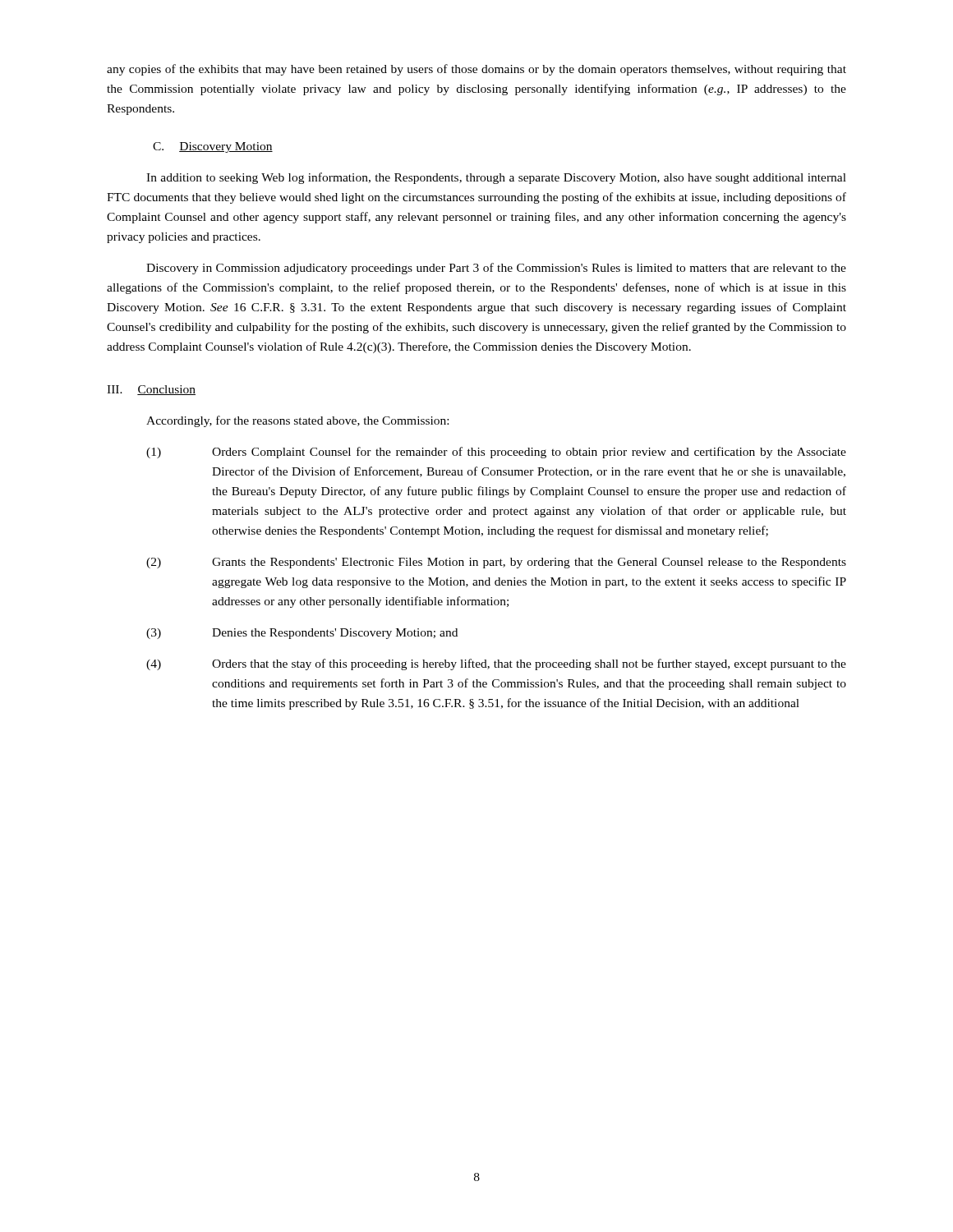Navigate to the region starting "(1) Orders Complaint"

click(x=476, y=491)
